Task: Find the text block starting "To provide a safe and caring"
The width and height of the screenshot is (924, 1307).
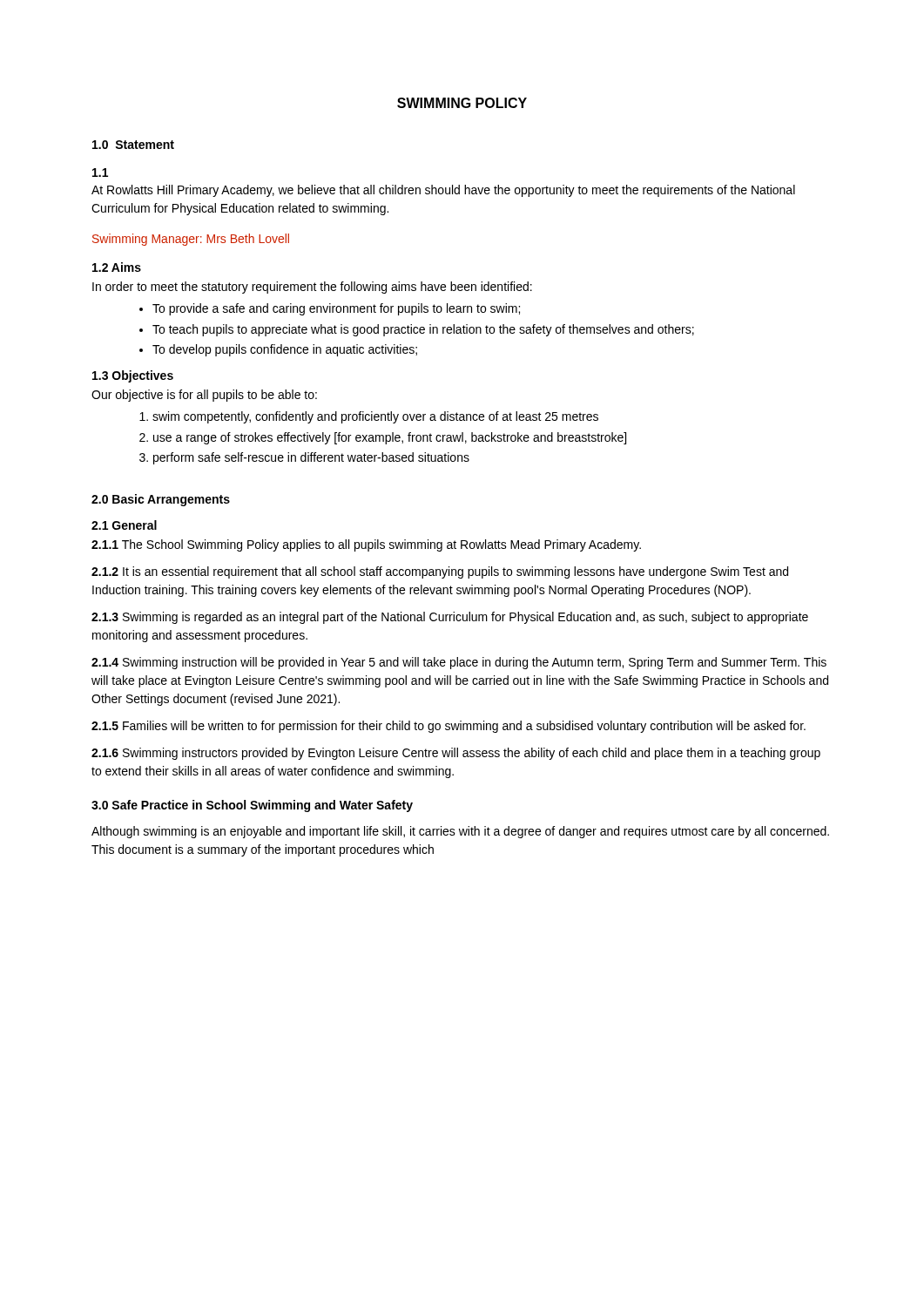Action: click(x=337, y=308)
